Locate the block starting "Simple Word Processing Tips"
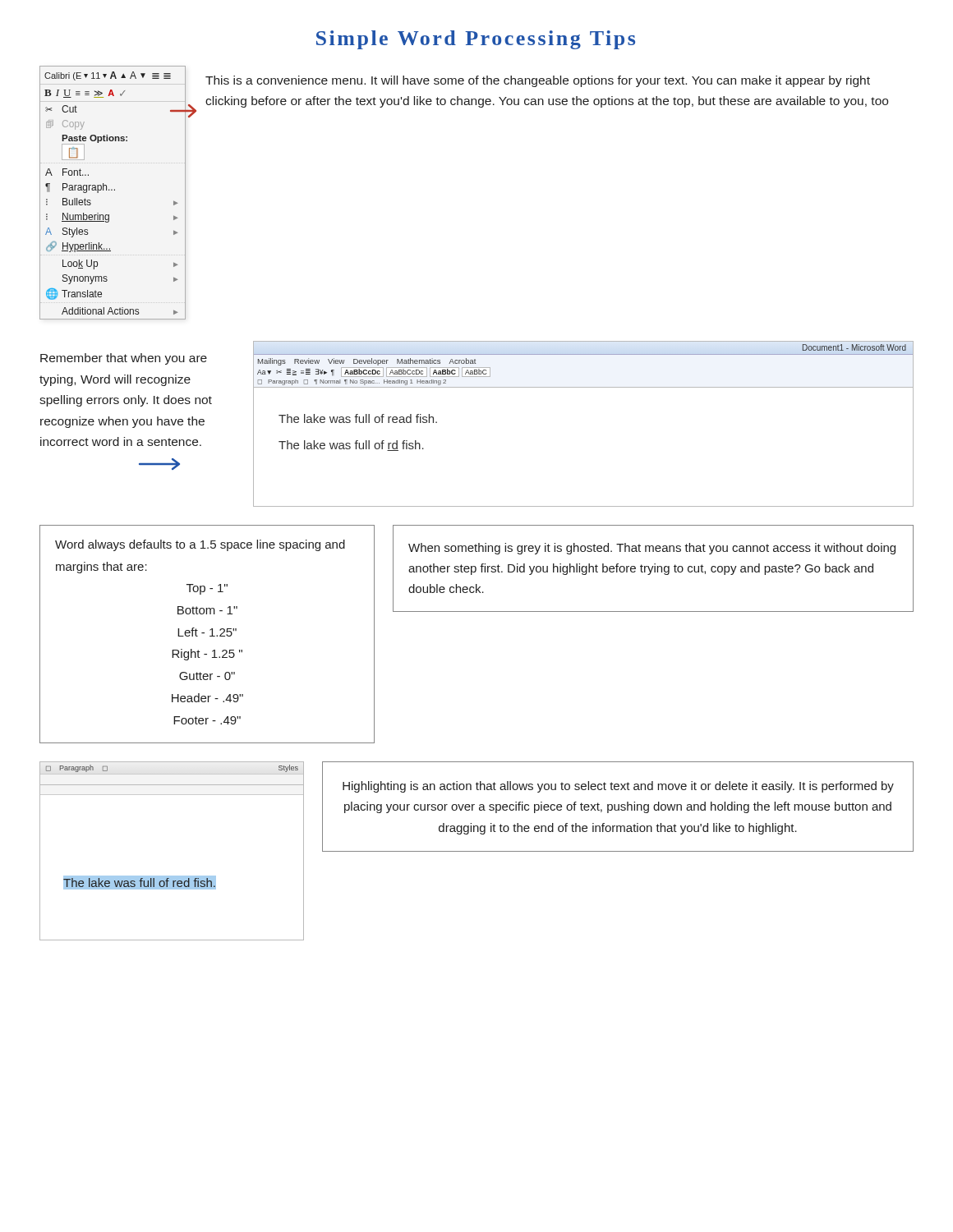Screen dimensions: 1232x953 [x=476, y=38]
